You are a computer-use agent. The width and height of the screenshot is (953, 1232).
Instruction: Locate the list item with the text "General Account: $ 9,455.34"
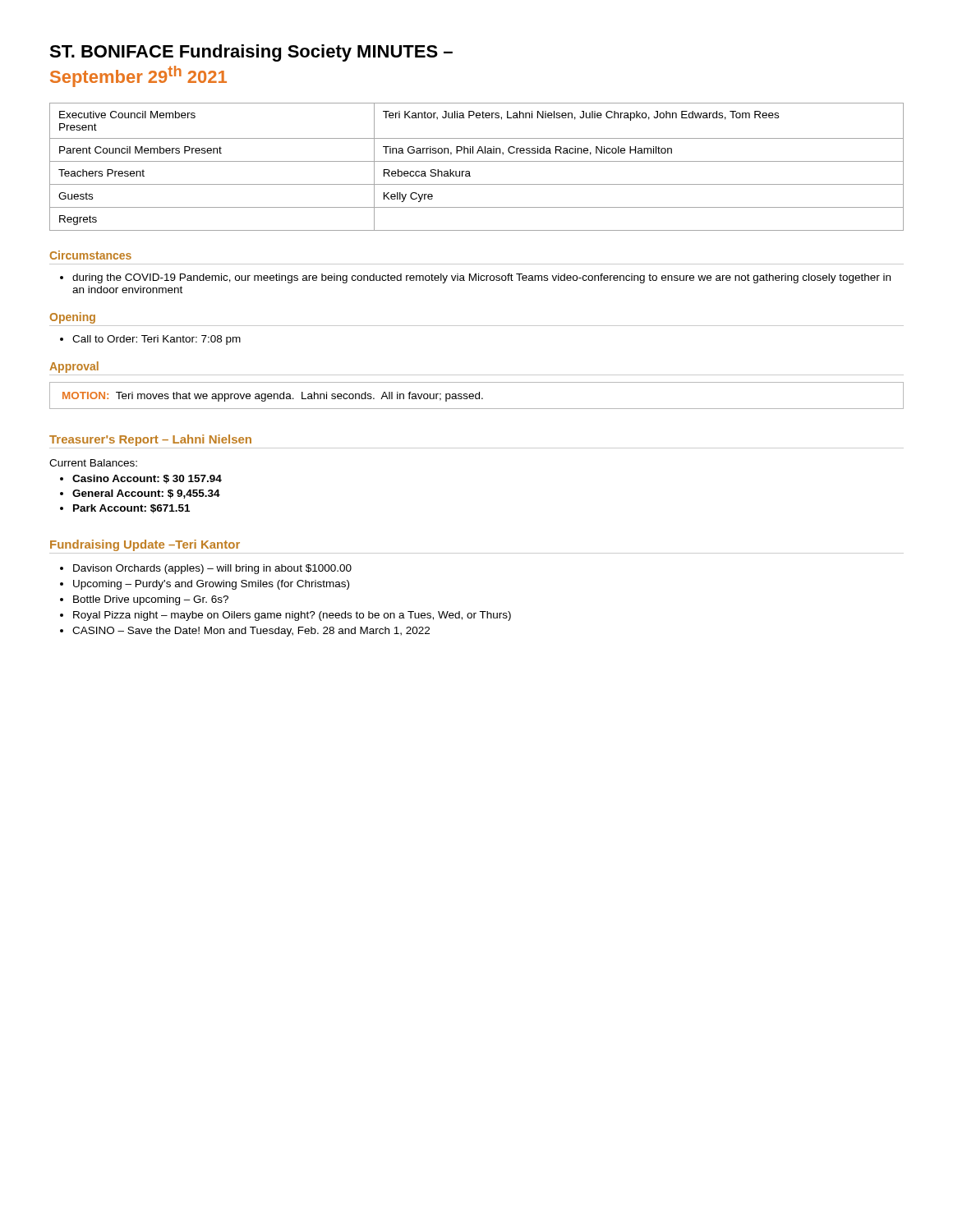(146, 494)
